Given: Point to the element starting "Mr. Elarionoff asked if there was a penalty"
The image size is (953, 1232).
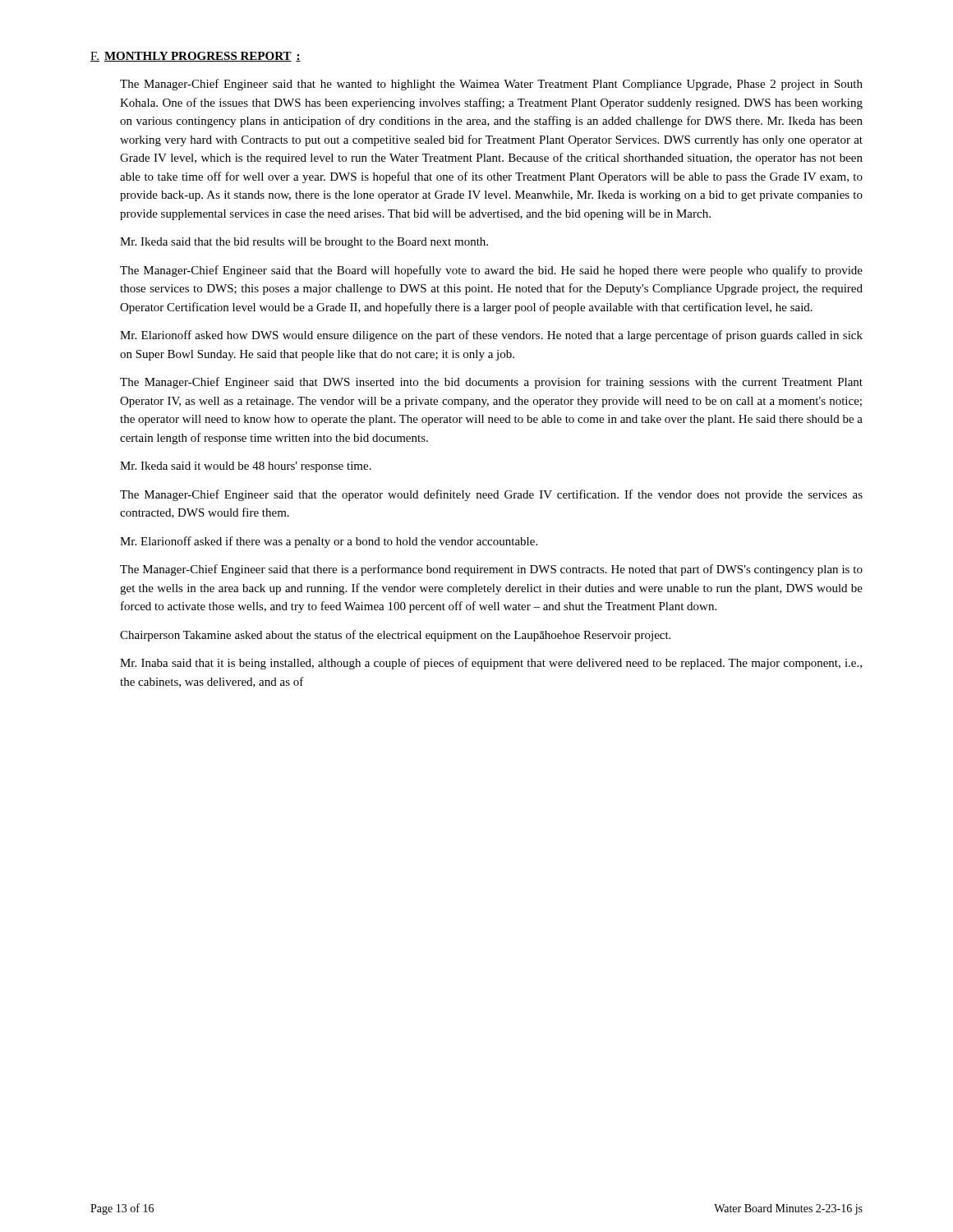Looking at the screenshot, I should tap(329, 541).
